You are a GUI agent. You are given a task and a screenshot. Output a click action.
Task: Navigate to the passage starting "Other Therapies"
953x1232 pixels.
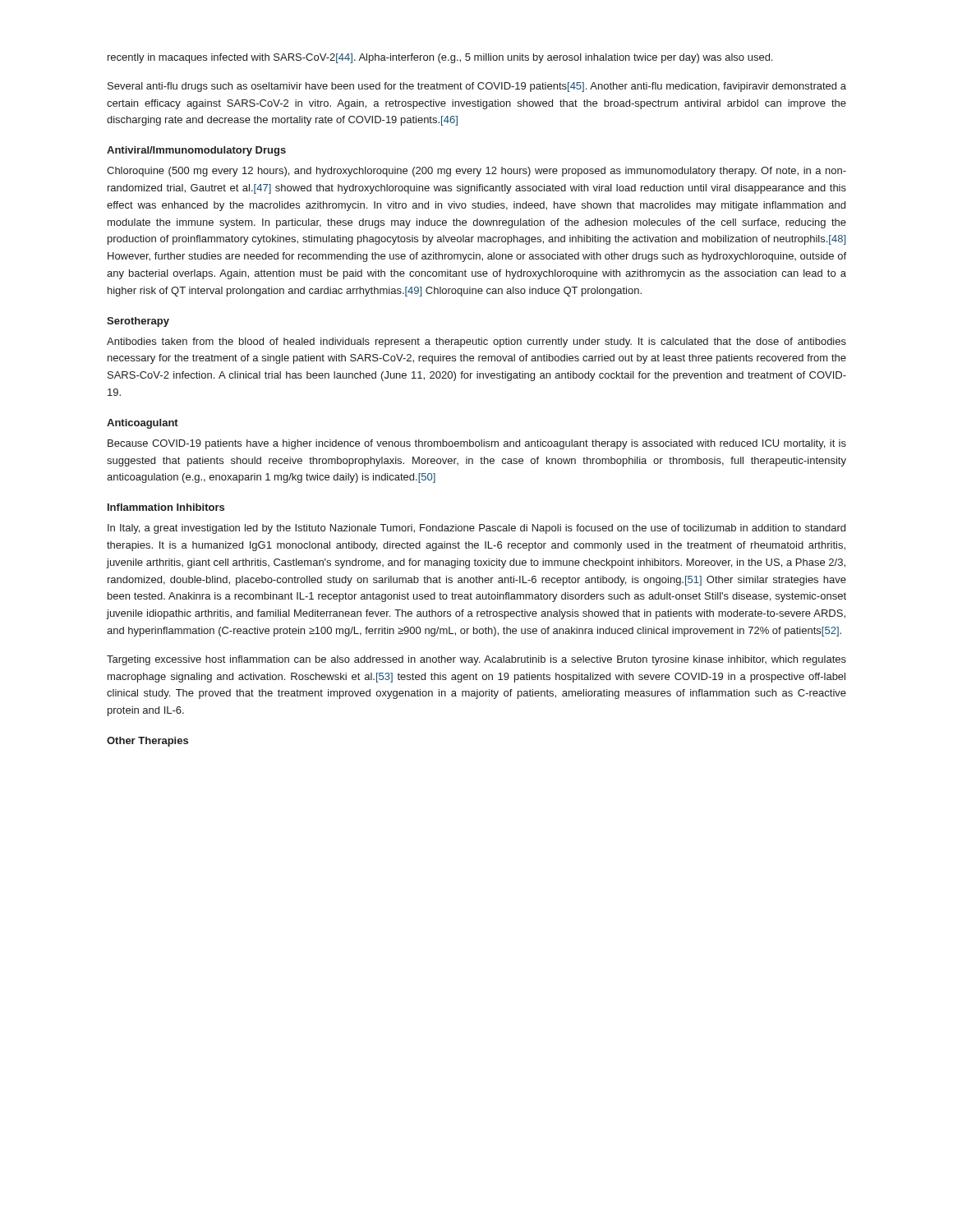(x=148, y=740)
